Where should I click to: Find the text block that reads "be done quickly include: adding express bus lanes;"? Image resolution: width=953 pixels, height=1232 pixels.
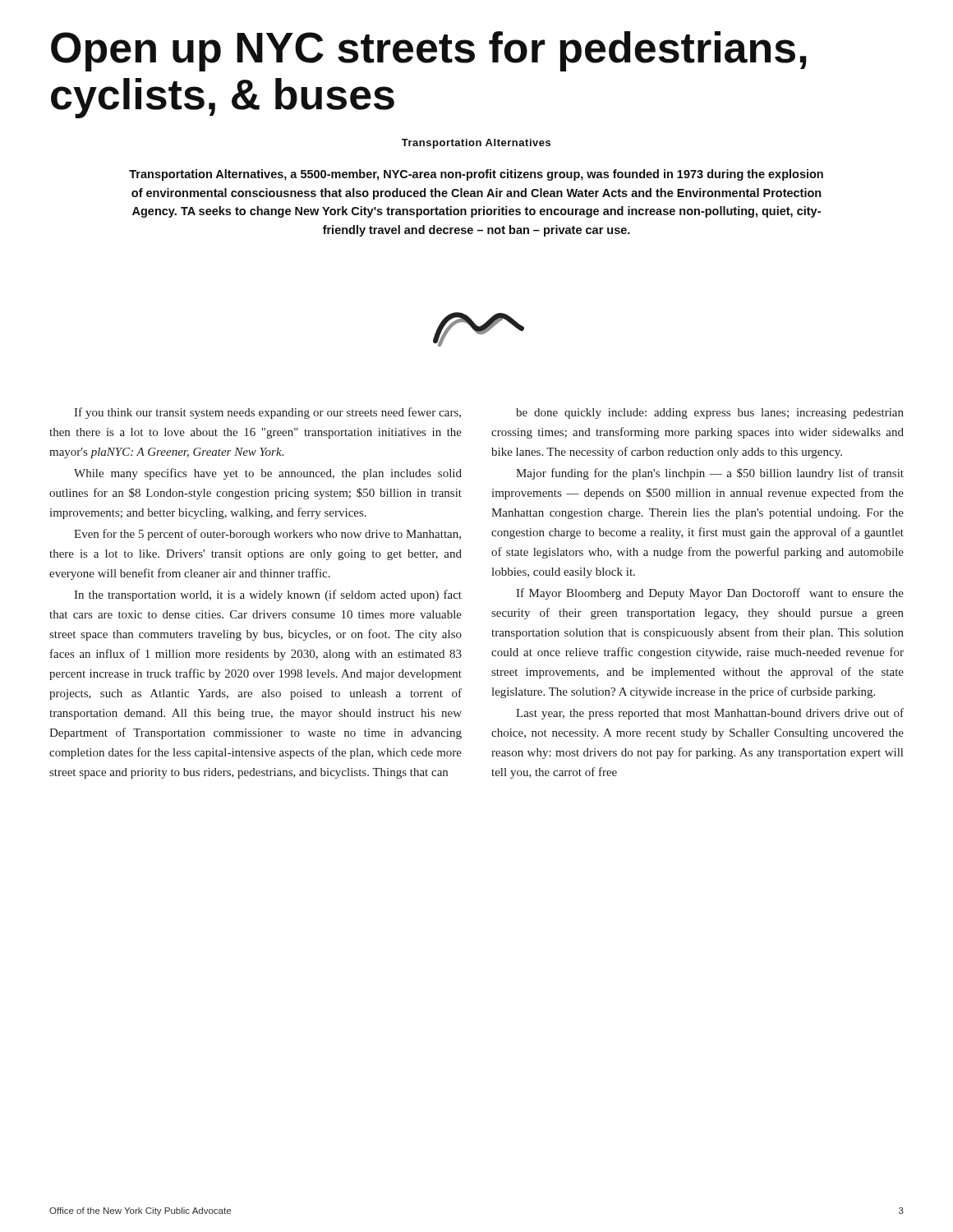[698, 592]
